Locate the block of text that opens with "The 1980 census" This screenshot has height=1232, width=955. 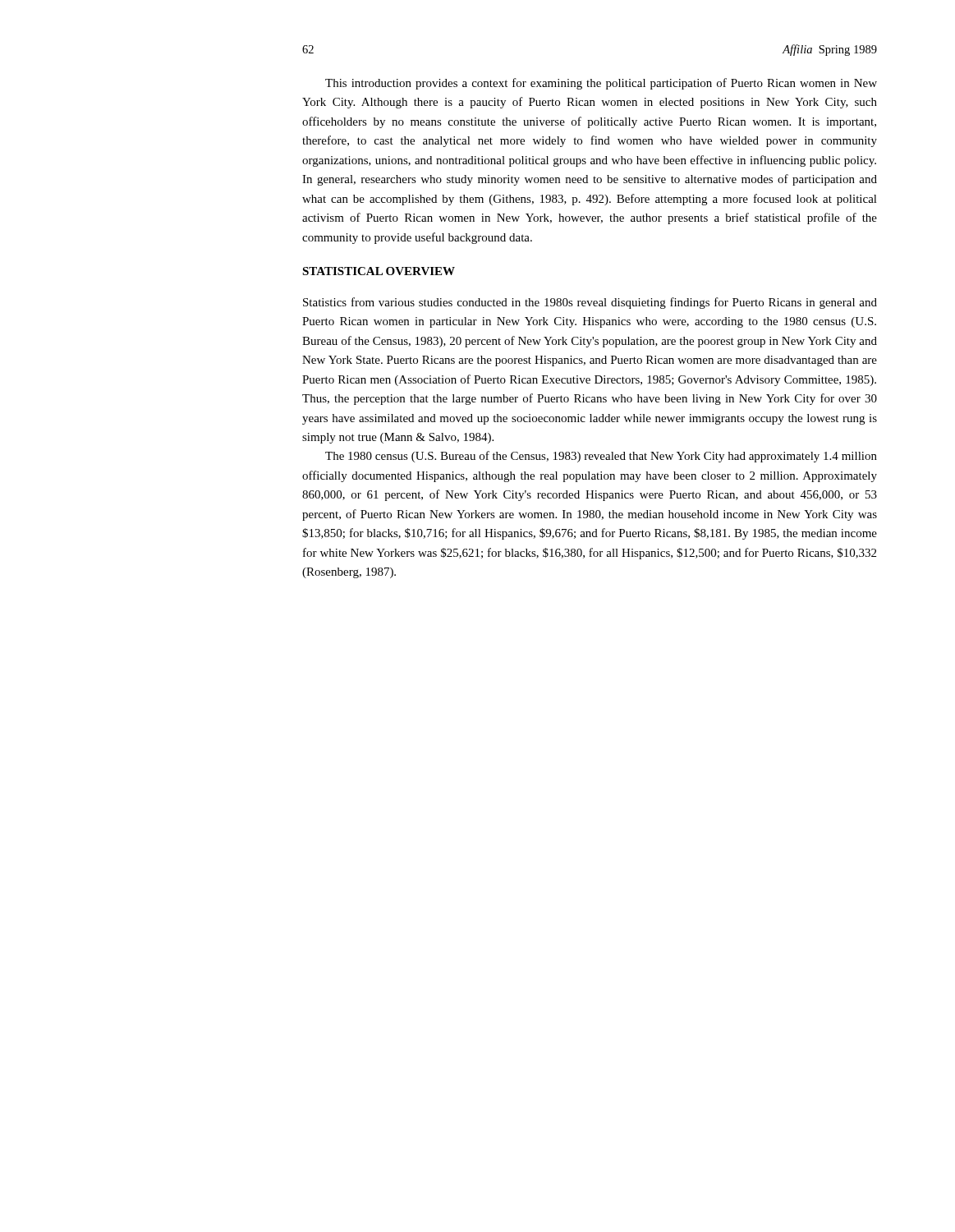point(590,514)
